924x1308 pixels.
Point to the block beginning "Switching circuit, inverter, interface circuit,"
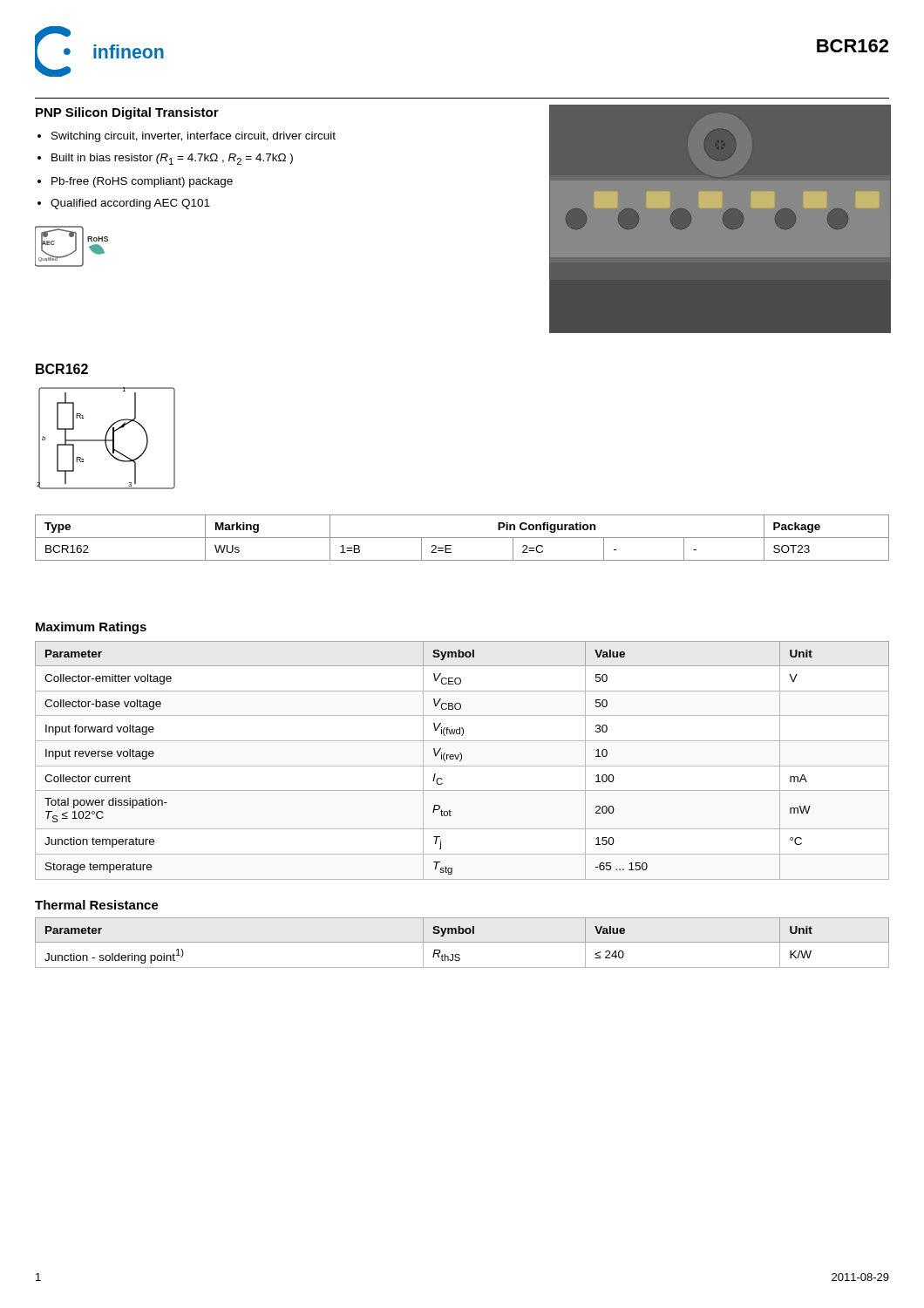tap(193, 136)
